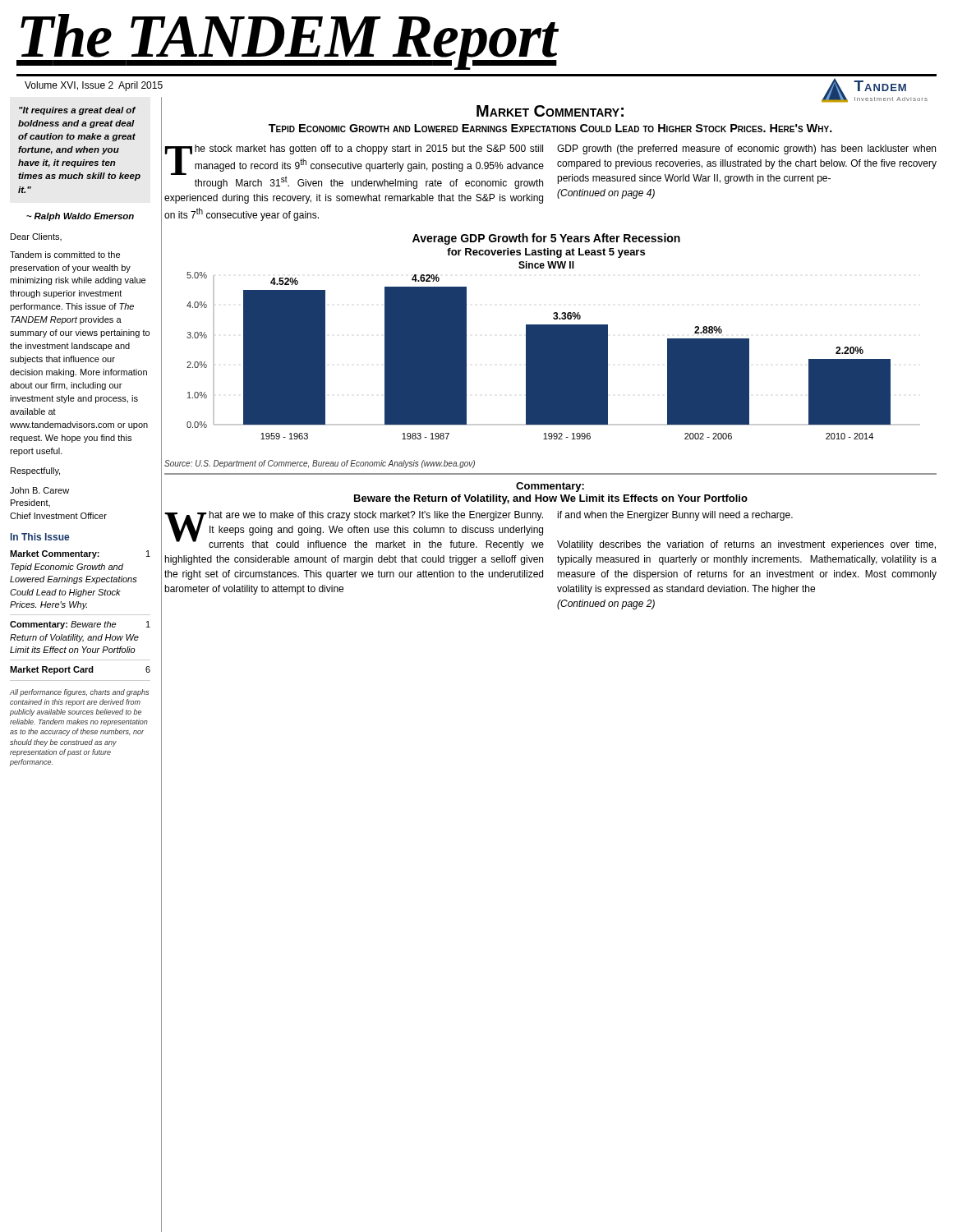Select the list item that says "Market Report Card 6"
Viewport: 953px width, 1232px height.
(80, 670)
